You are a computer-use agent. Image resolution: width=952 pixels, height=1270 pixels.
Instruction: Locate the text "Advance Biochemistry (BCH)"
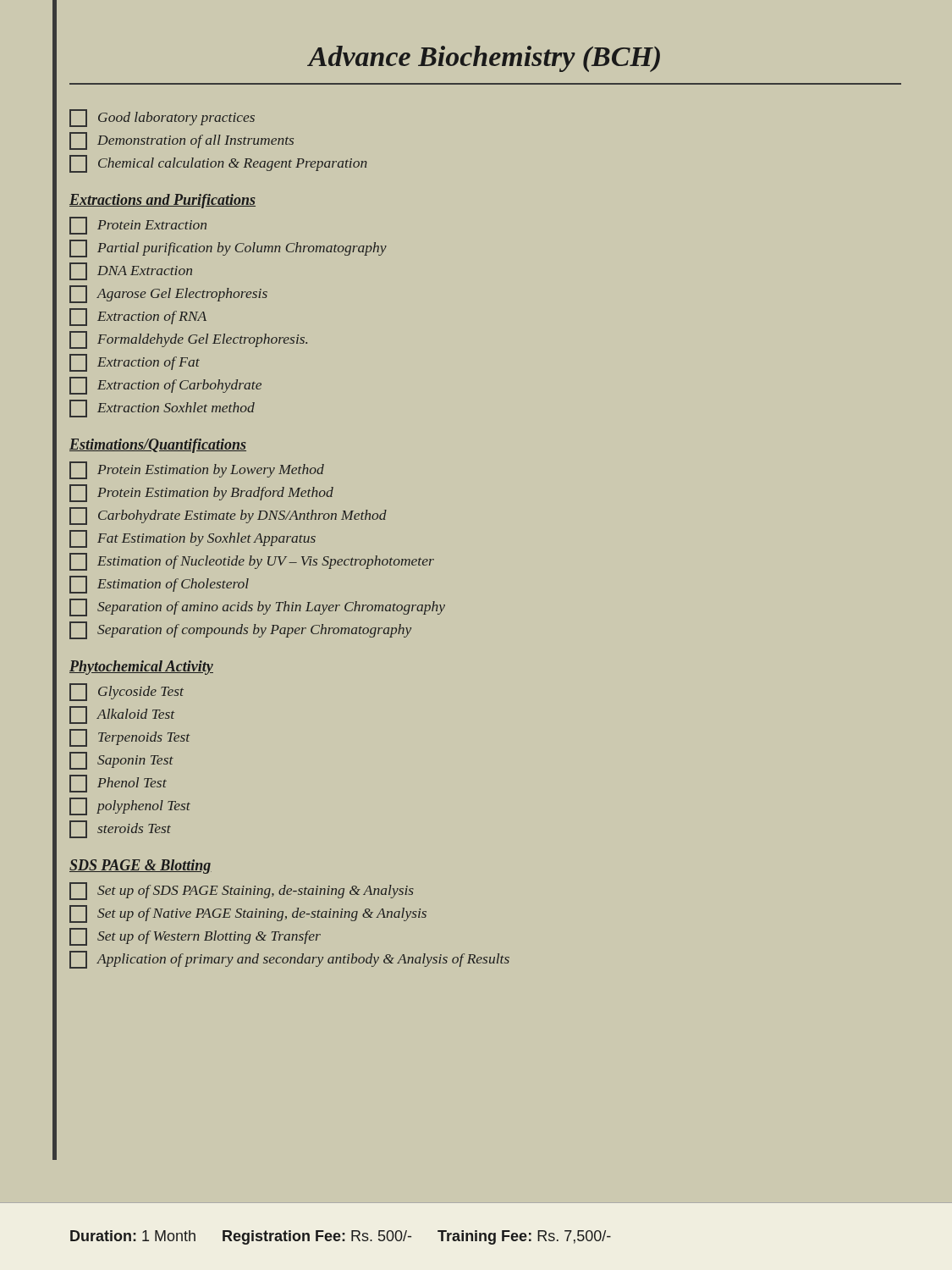[485, 58]
